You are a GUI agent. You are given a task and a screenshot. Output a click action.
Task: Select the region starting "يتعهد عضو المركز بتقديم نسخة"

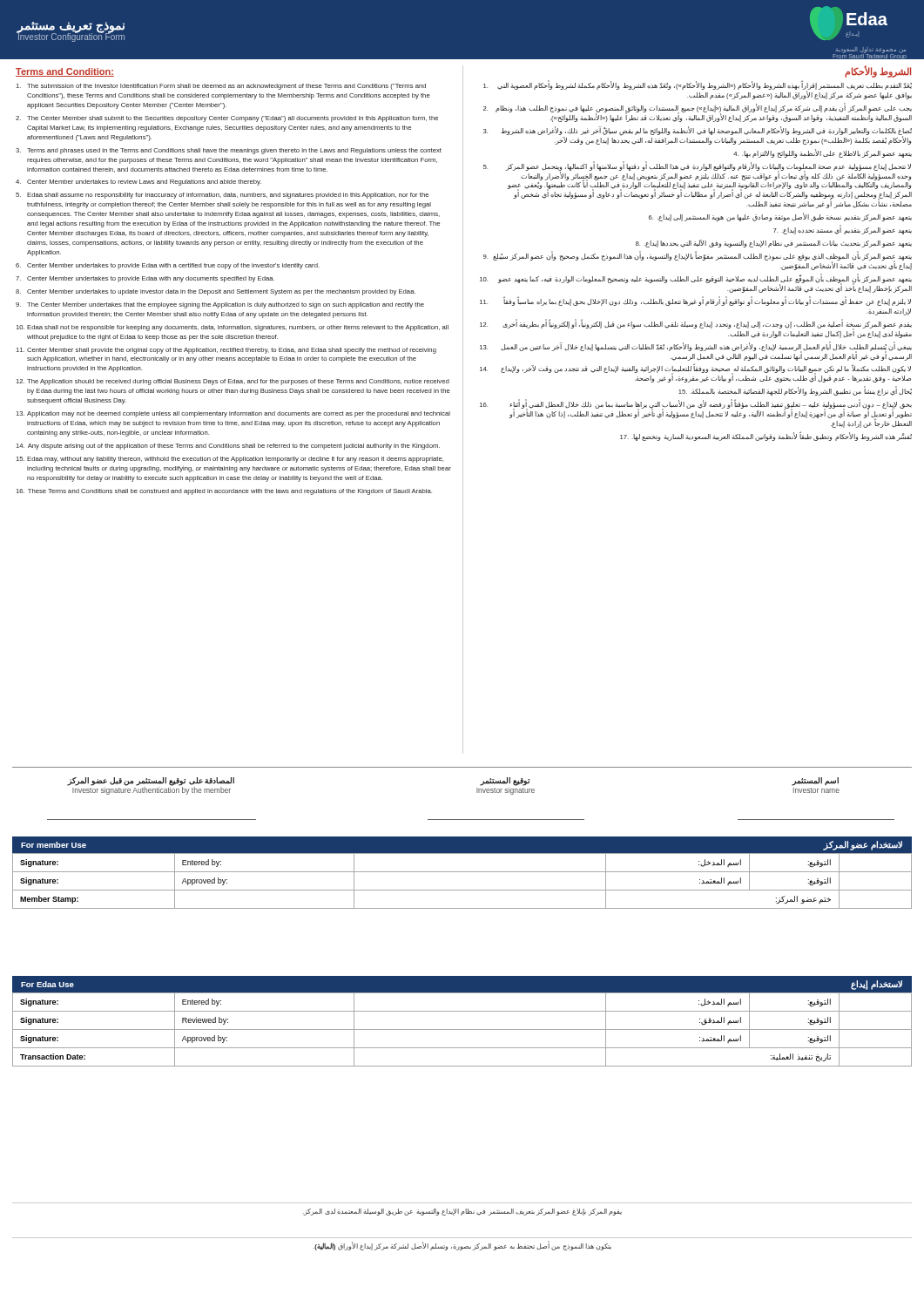coord(777,218)
